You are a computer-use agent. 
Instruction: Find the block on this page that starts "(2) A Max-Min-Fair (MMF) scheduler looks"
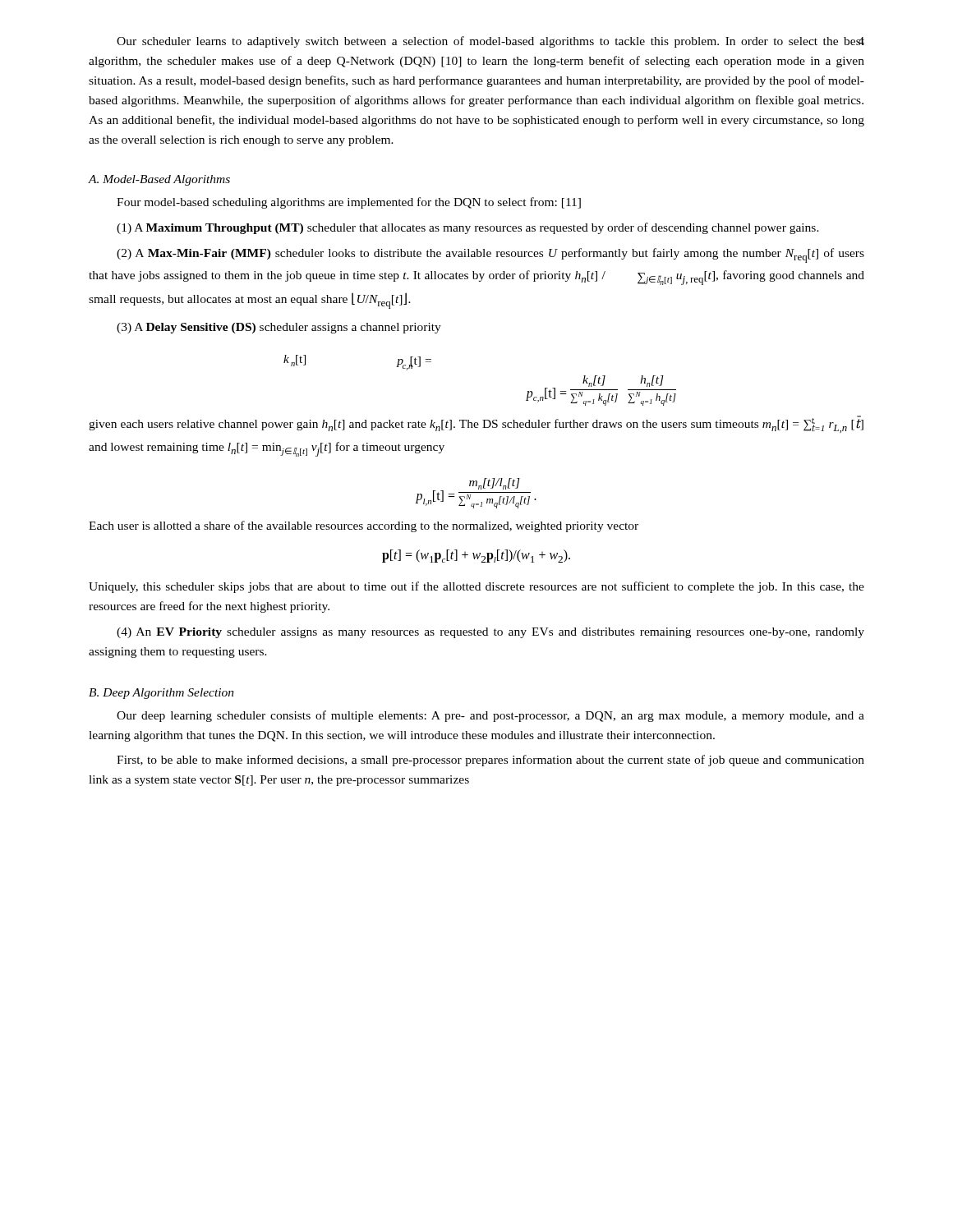(476, 277)
